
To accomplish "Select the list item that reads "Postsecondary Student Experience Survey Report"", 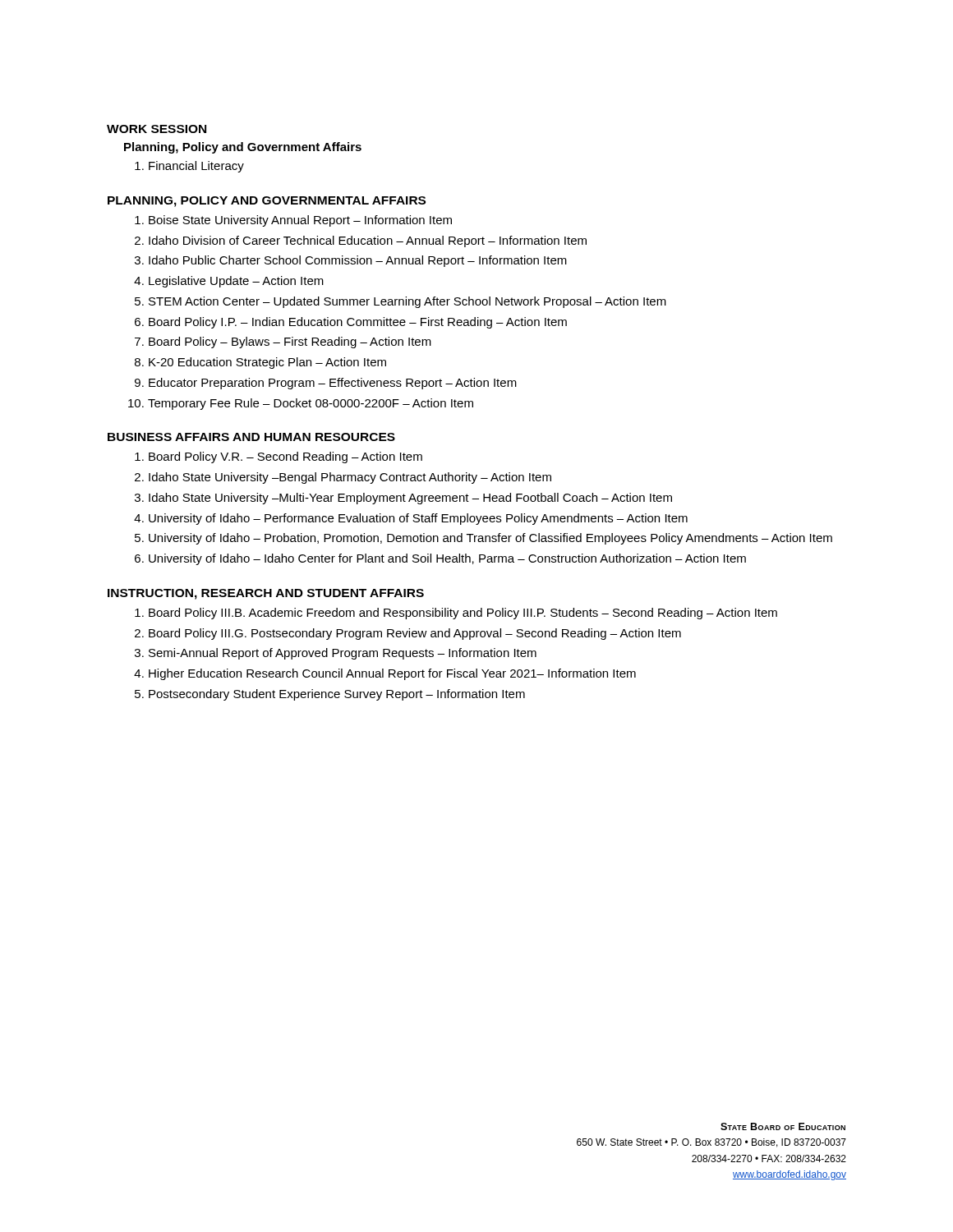I will (x=497, y=694).
